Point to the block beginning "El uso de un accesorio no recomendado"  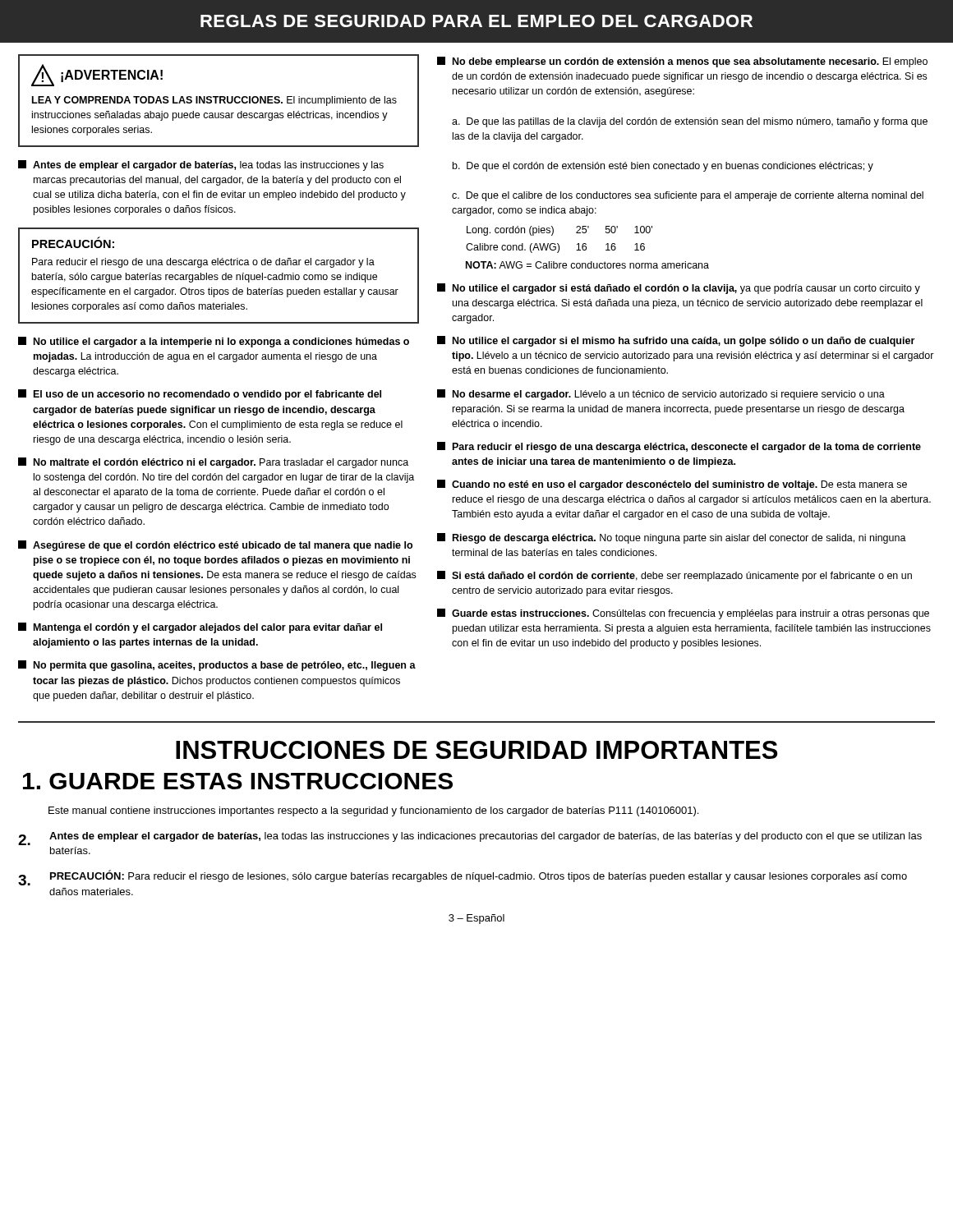(x=219, y=417)
